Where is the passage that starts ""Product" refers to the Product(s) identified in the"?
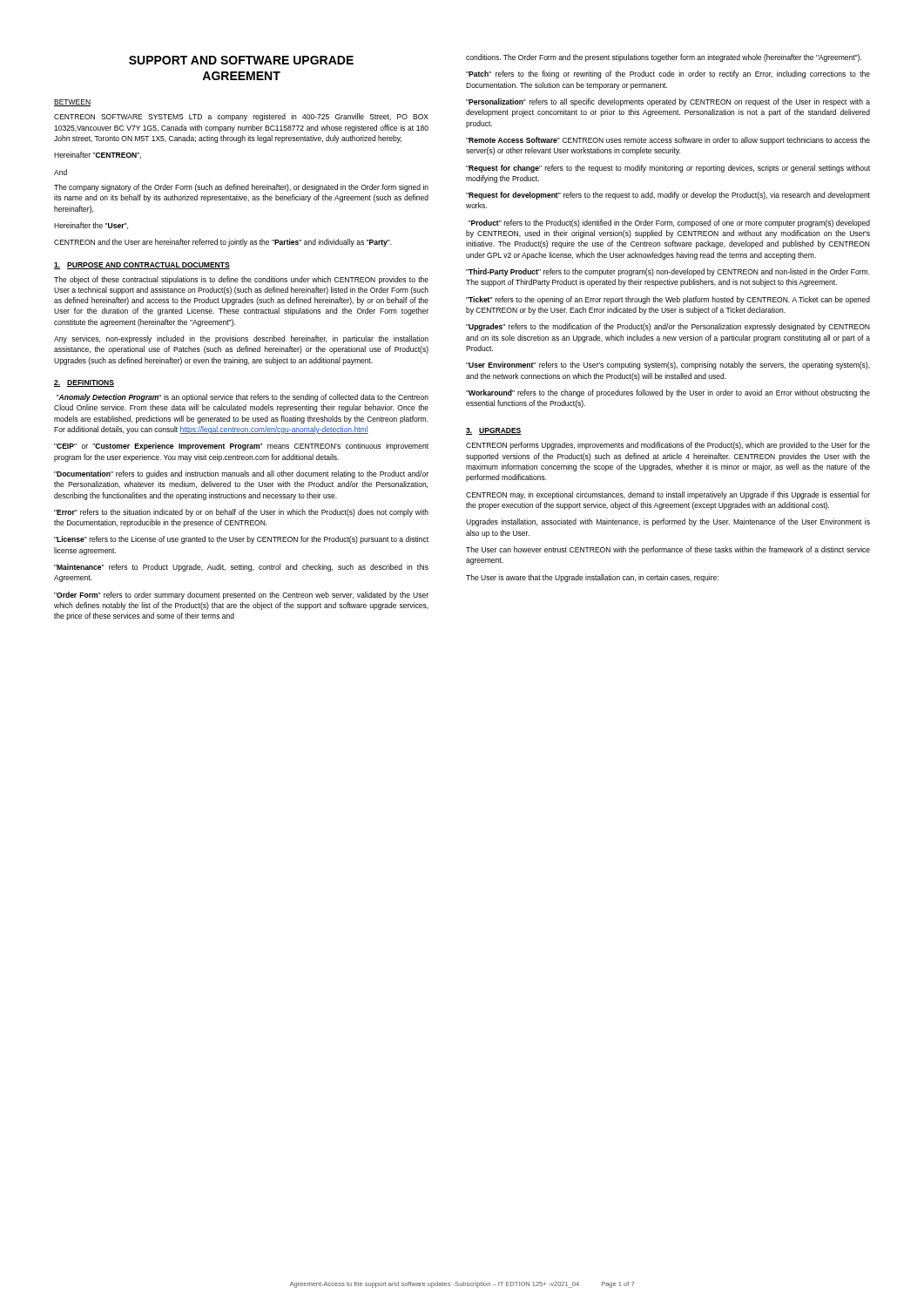The image size is (924, 1307). tap(668, 239)
